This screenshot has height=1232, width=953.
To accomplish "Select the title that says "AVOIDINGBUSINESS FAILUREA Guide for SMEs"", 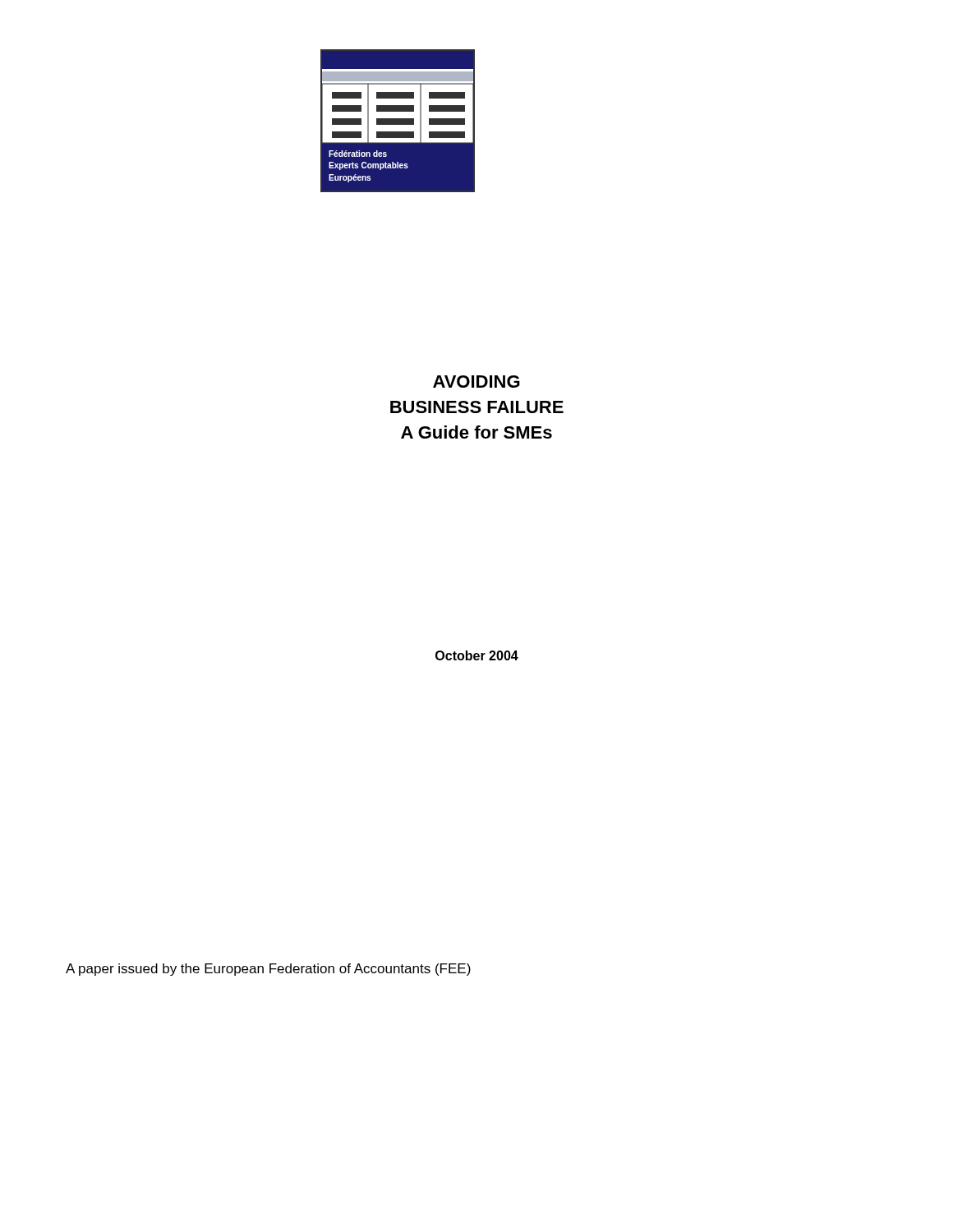I will click(x=476, y=408).
